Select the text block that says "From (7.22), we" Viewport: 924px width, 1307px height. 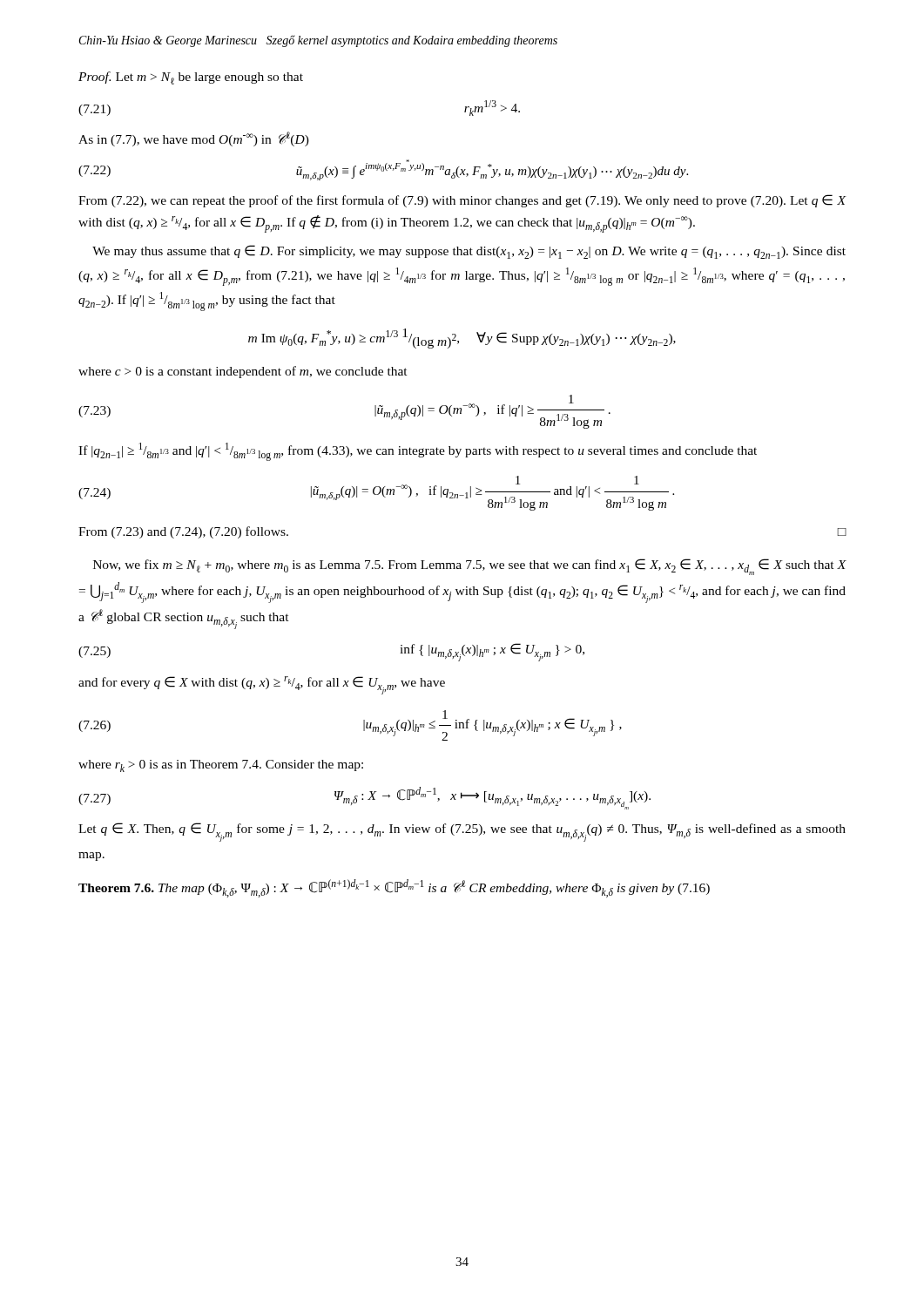pos(462,213)
